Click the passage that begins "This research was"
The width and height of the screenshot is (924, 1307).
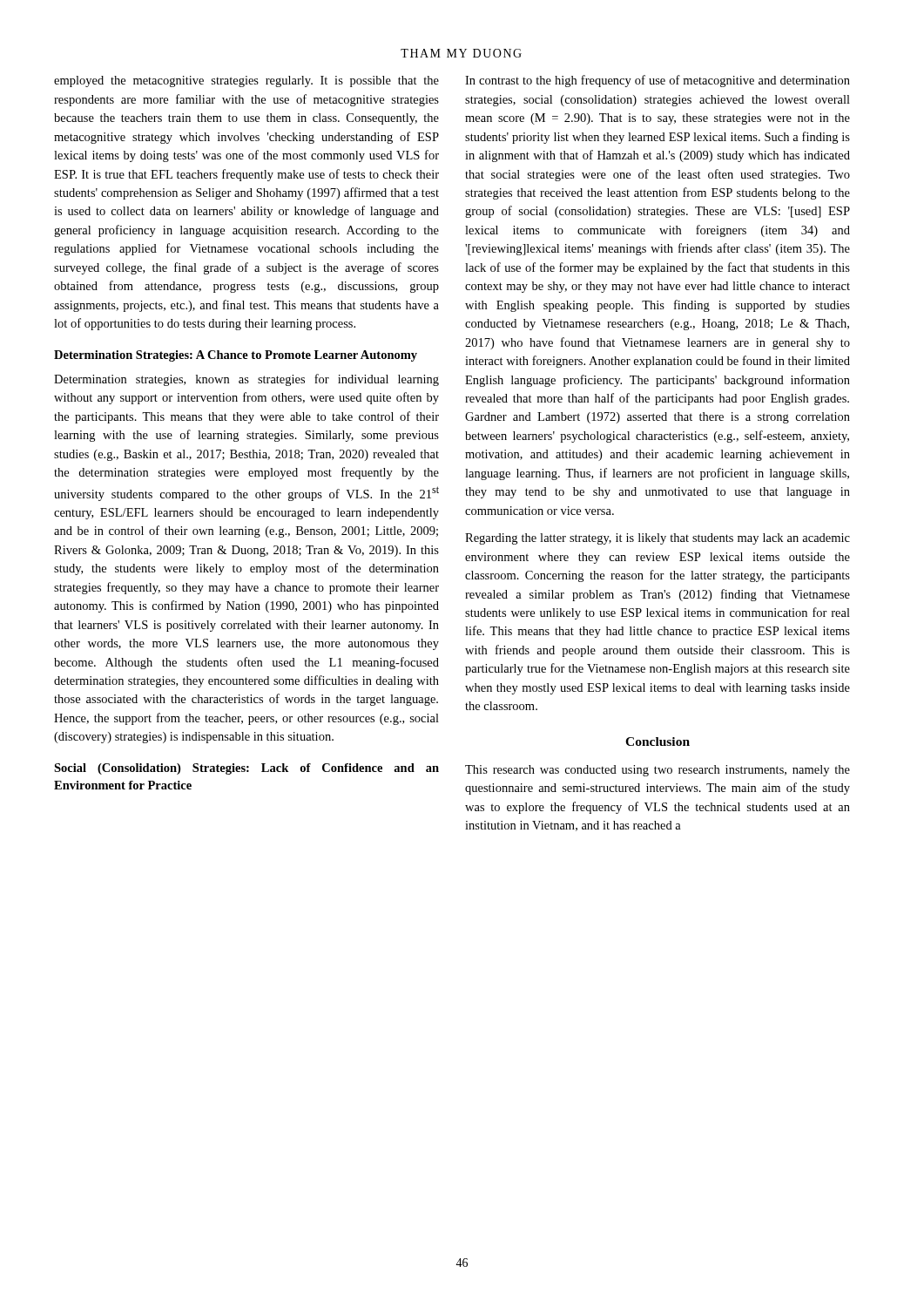click(x=658, y=798)
